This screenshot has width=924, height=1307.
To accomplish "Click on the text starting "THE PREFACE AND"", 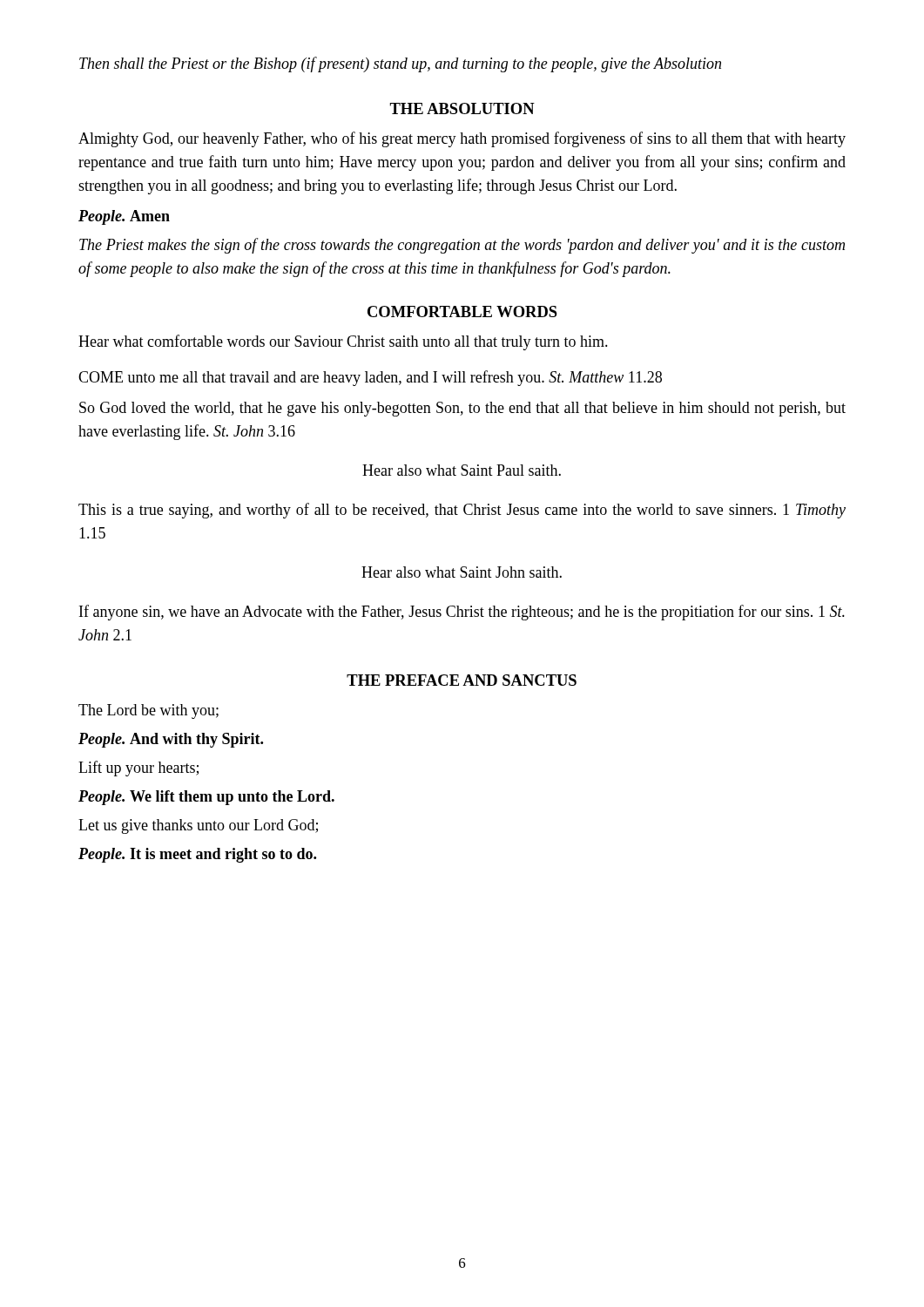I will [x=462, y=680].
